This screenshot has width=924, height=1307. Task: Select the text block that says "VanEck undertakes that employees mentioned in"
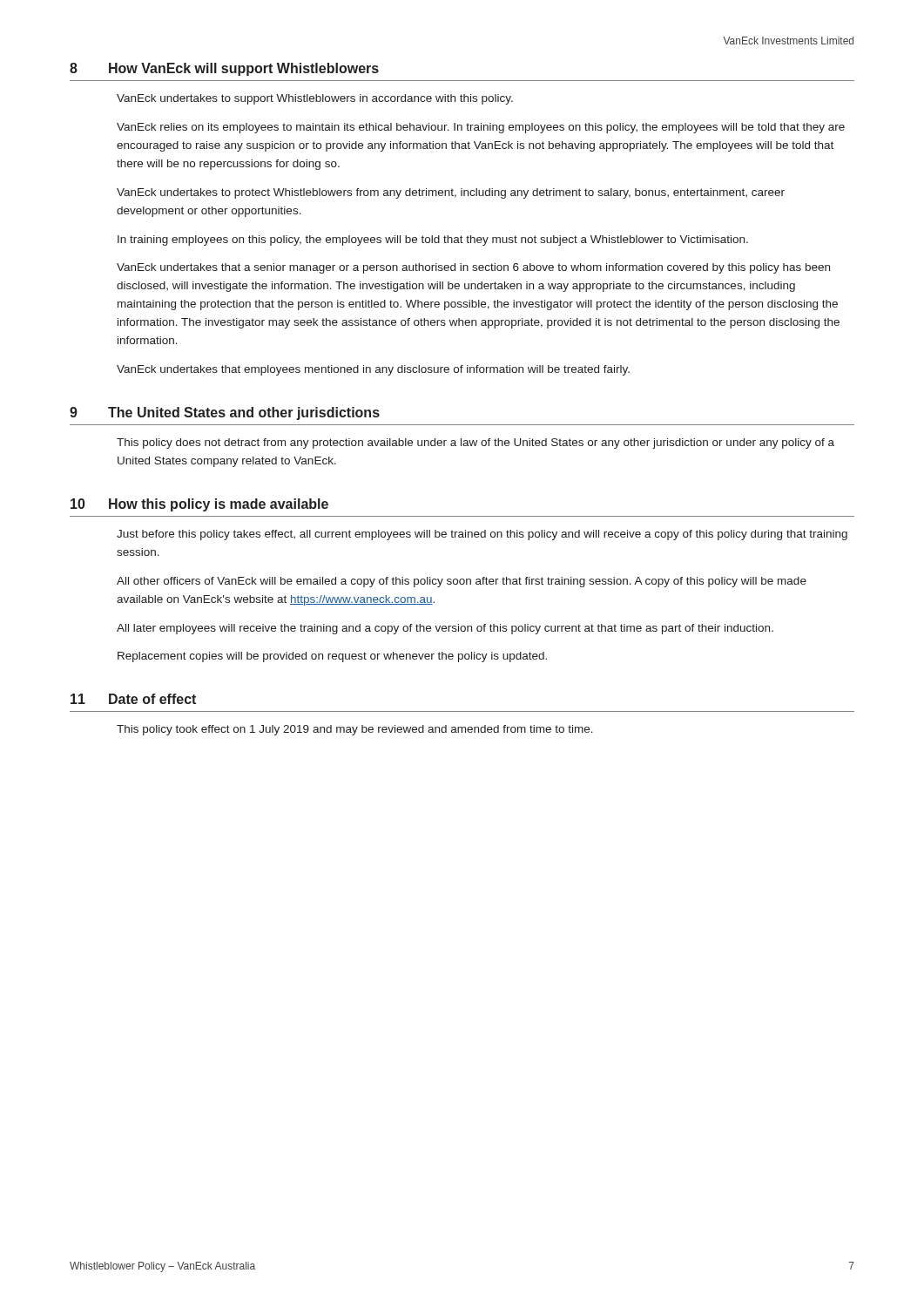click(486, 370)
